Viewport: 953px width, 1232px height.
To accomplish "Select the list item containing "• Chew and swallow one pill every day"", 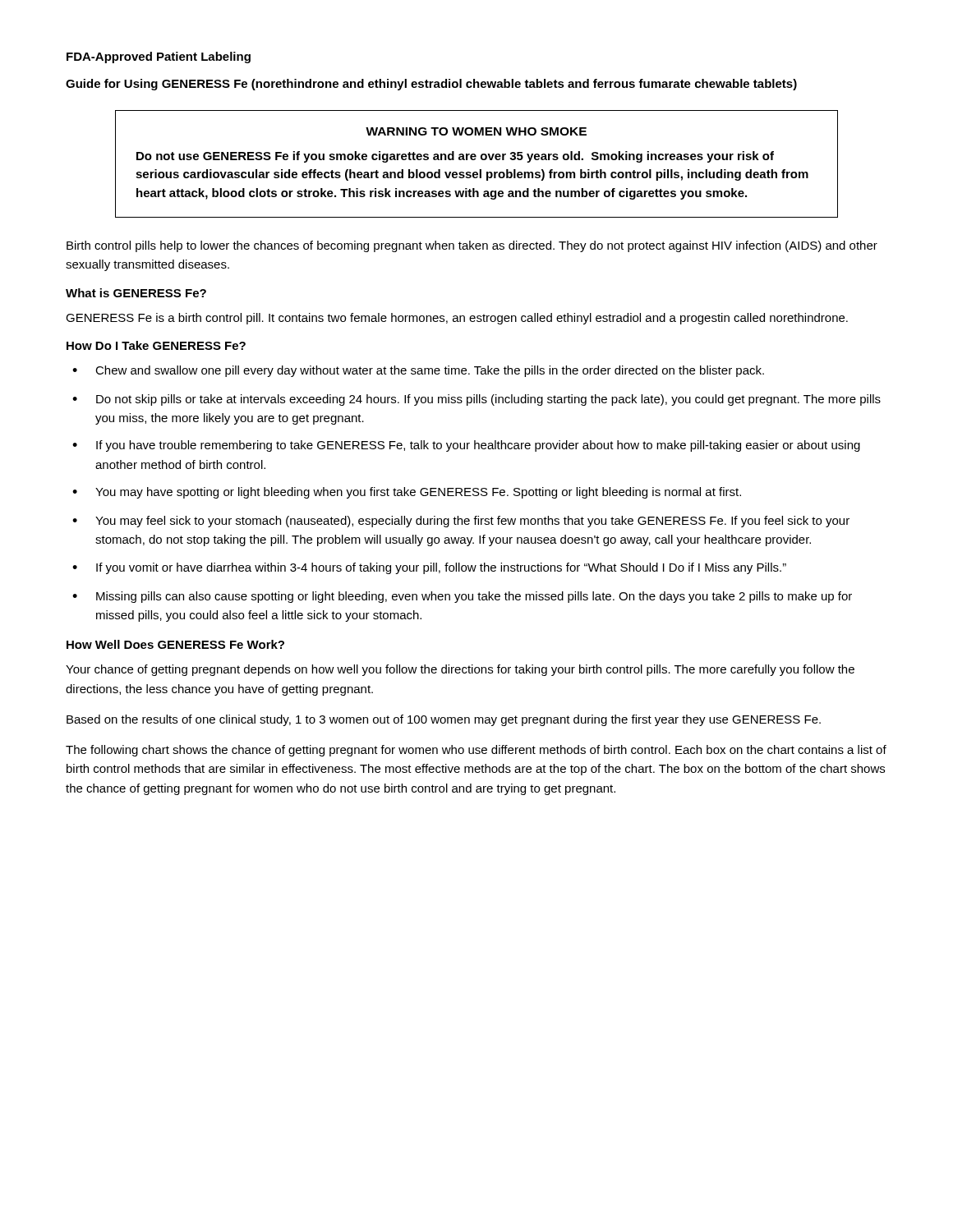I will (x=476, y=371).
